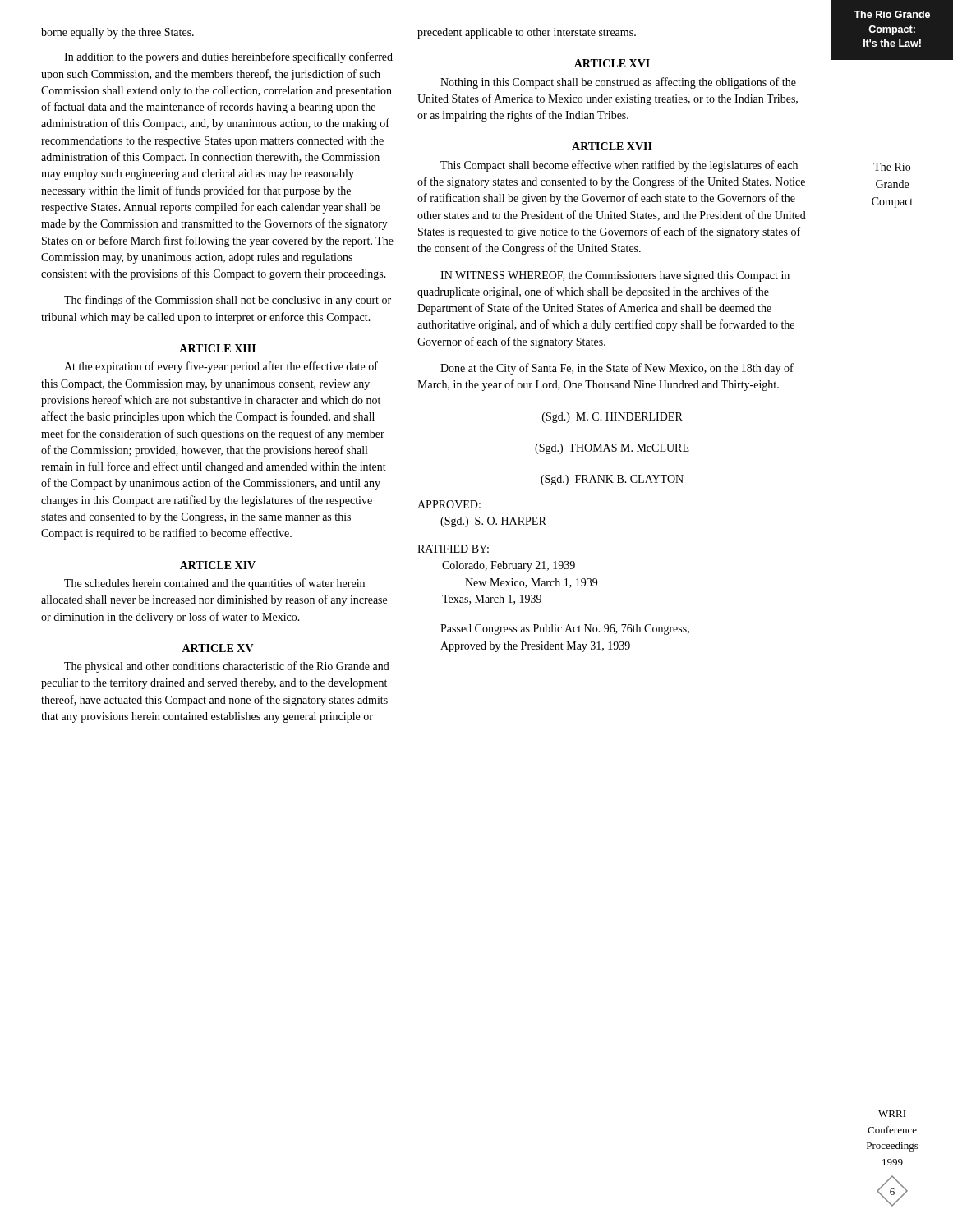Locate the element starting "This Compact shall become effective when"
The image size is (953, 1232).
tap(612, 208)
